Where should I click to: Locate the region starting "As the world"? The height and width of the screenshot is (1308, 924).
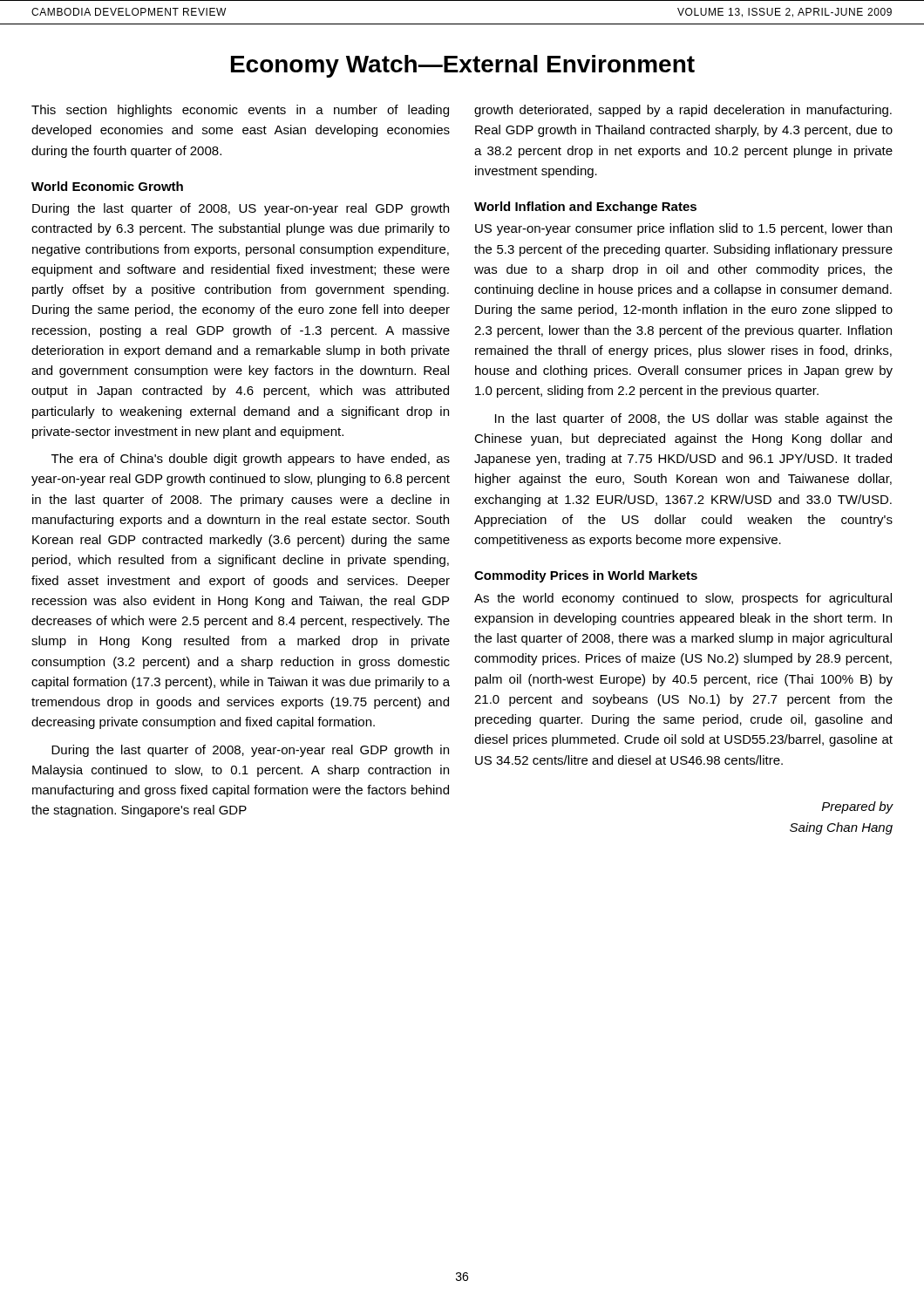point(683,679)
